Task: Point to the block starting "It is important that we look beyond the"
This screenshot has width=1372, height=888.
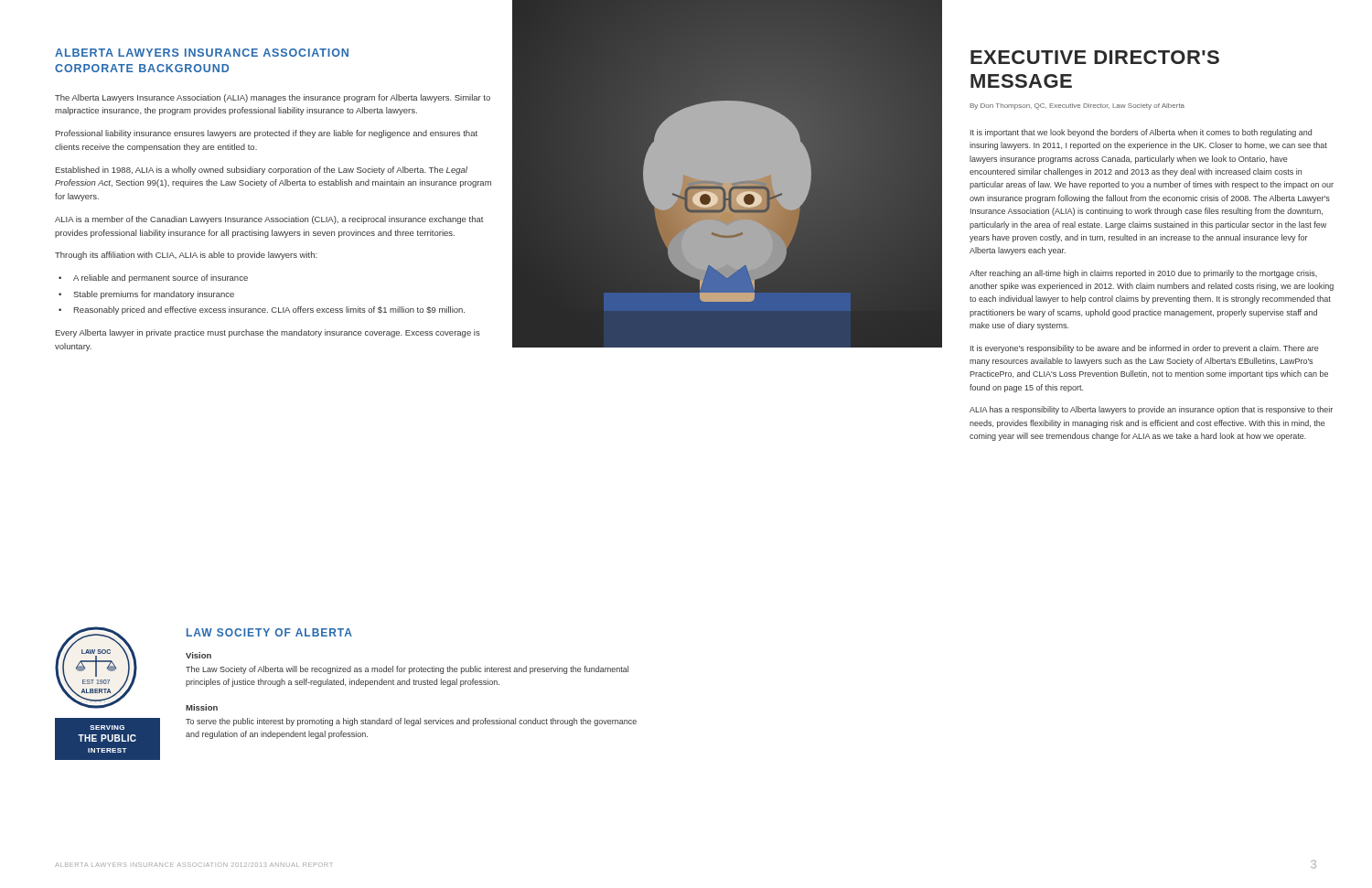Action: [1152, 192]
